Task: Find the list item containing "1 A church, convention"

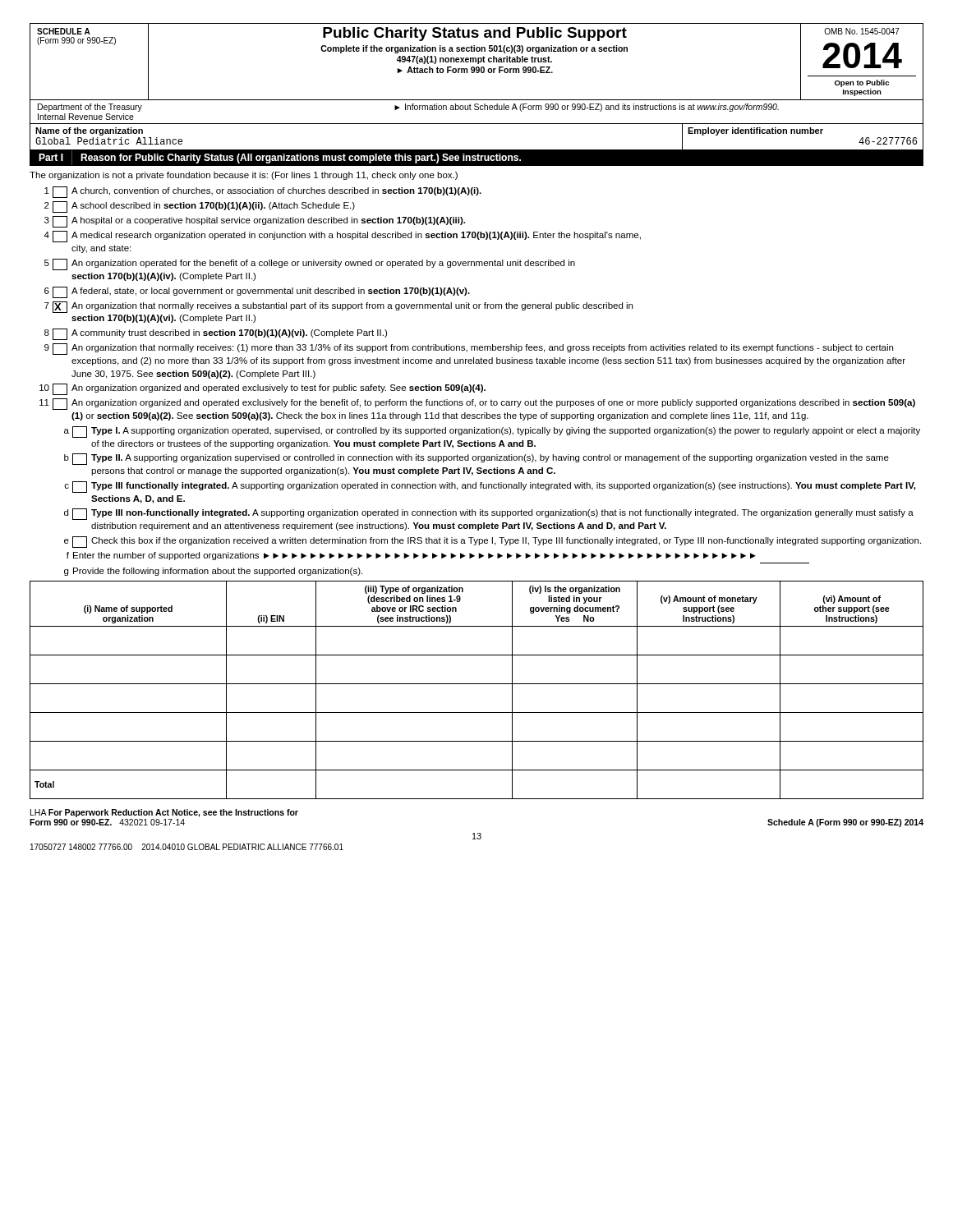Action: [x=476, y=191]
